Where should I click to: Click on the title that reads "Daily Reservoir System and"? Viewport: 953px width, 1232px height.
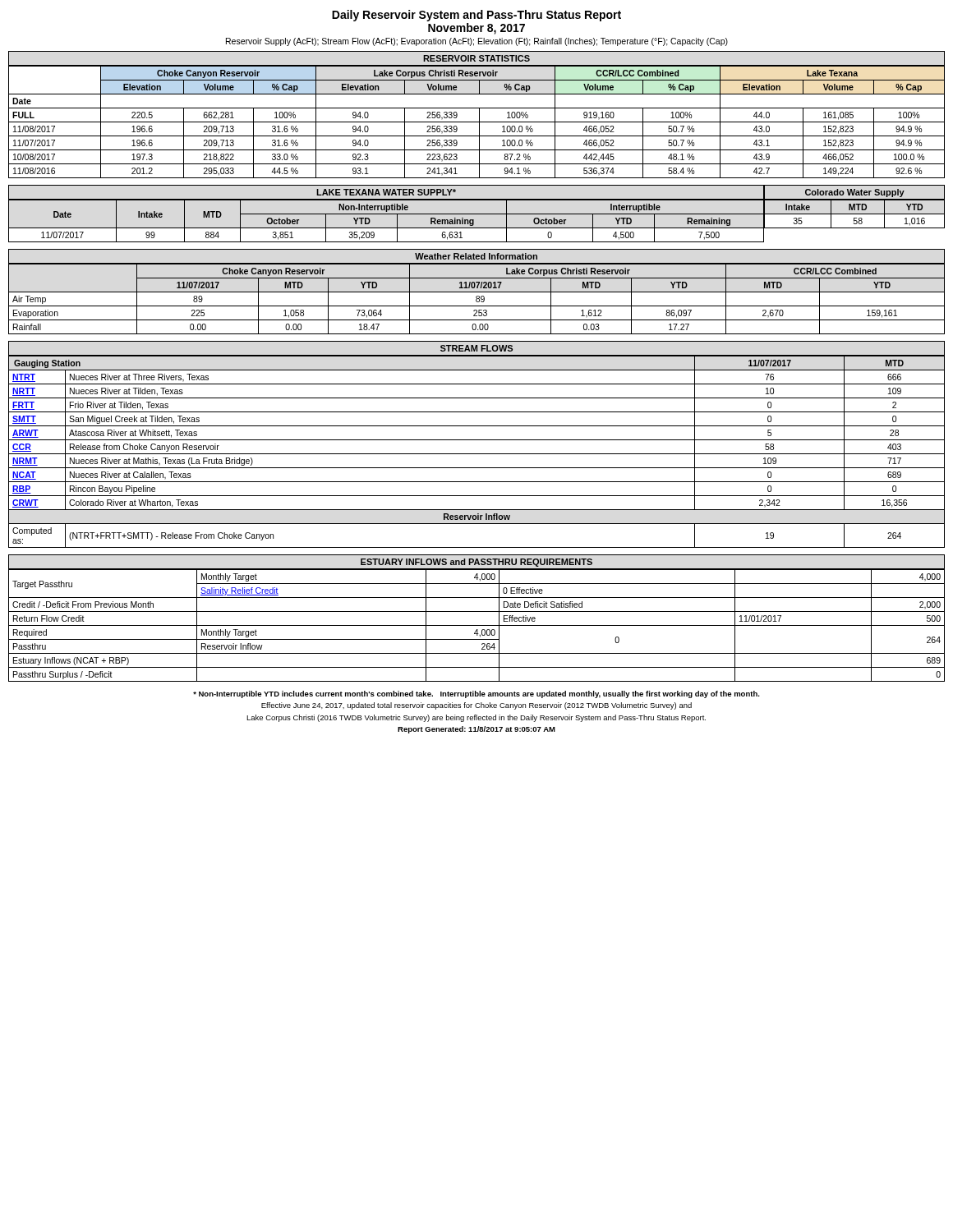click(476, 21)
